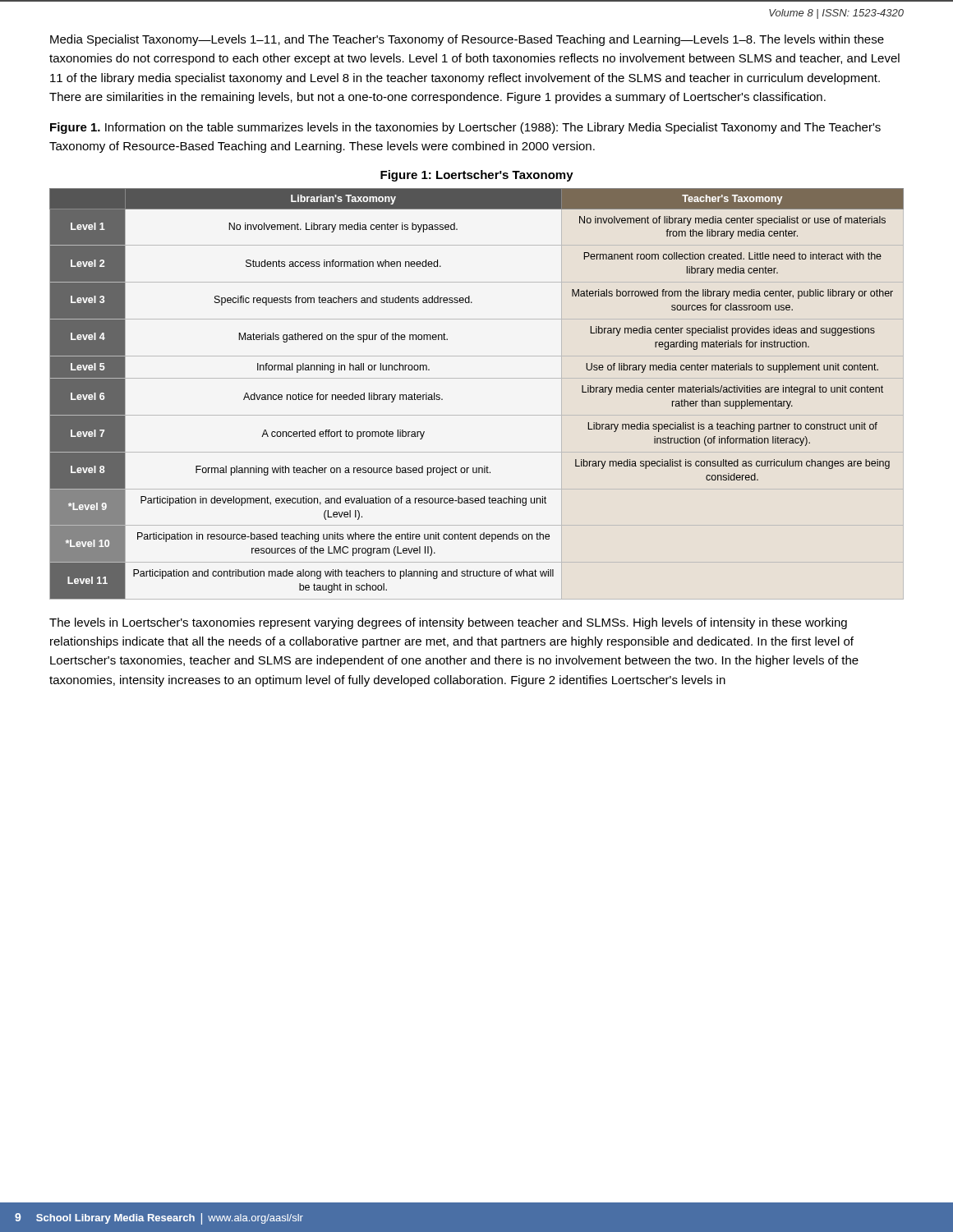
Task: Locate the region starting "The levels in Loertscher's taxonomies"
Action: coord(454,651)
